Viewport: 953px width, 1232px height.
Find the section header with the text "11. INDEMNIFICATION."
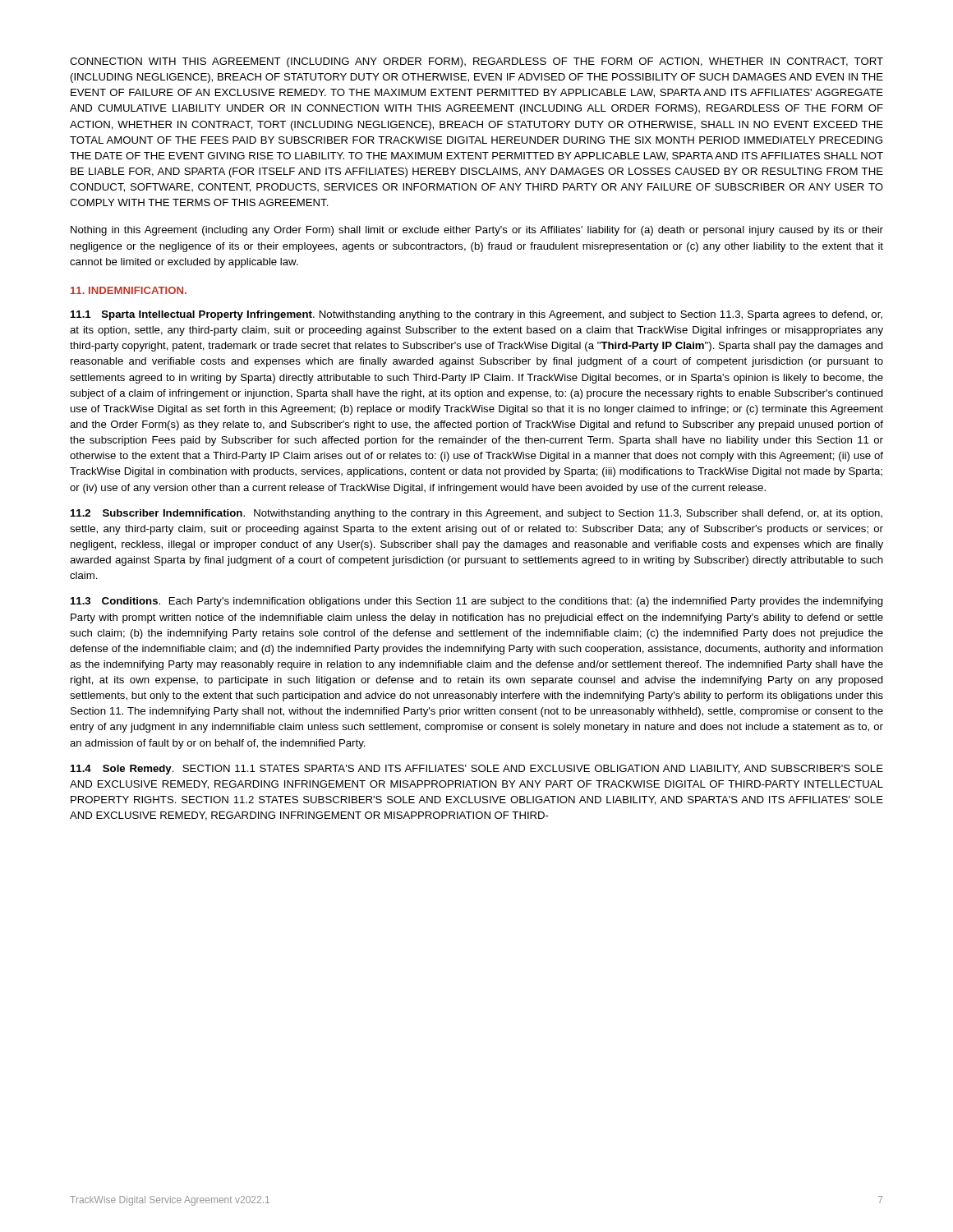tap(128, 290)
